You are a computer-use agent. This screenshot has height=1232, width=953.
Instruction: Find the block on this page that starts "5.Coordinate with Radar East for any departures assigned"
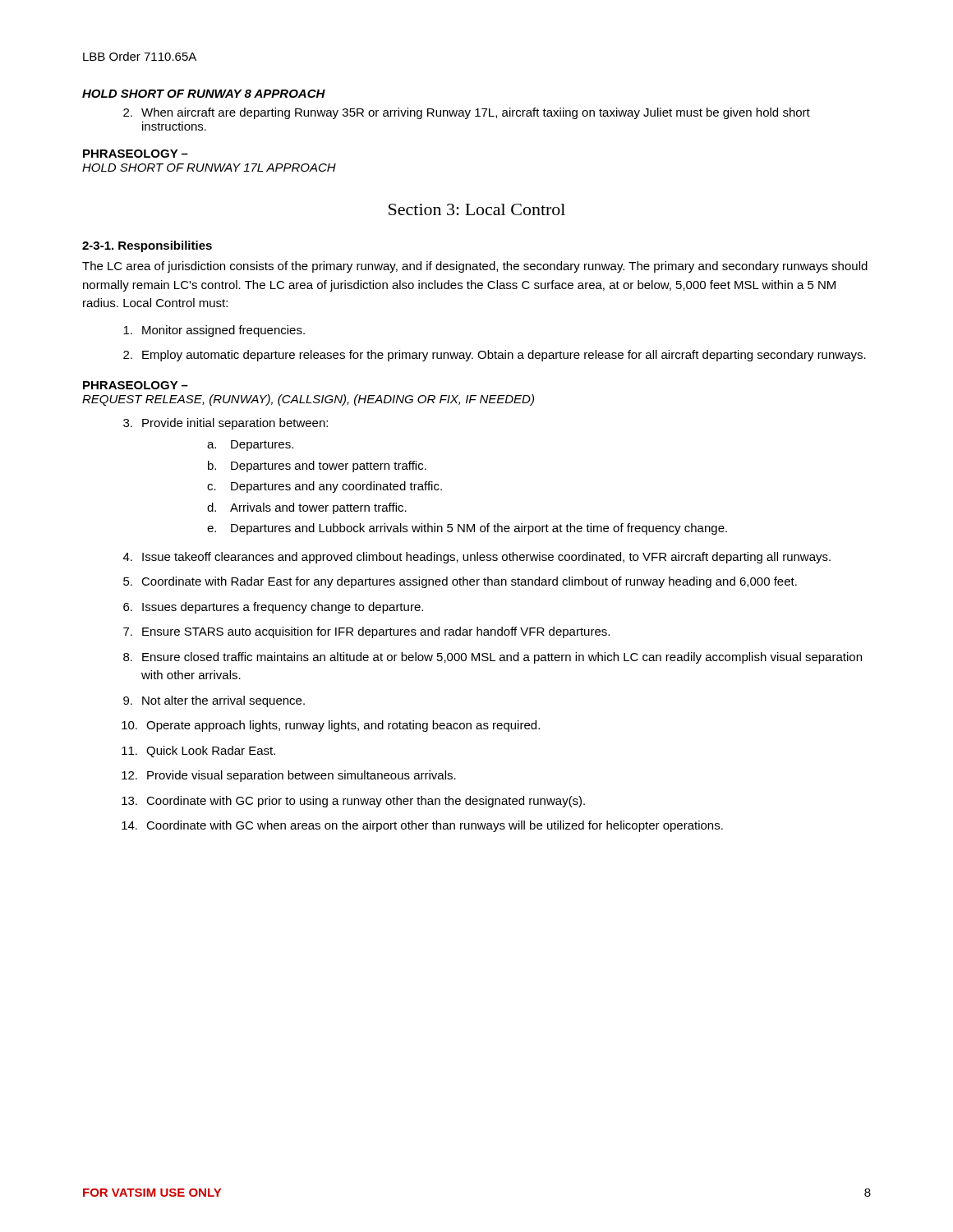click(476, 582)
